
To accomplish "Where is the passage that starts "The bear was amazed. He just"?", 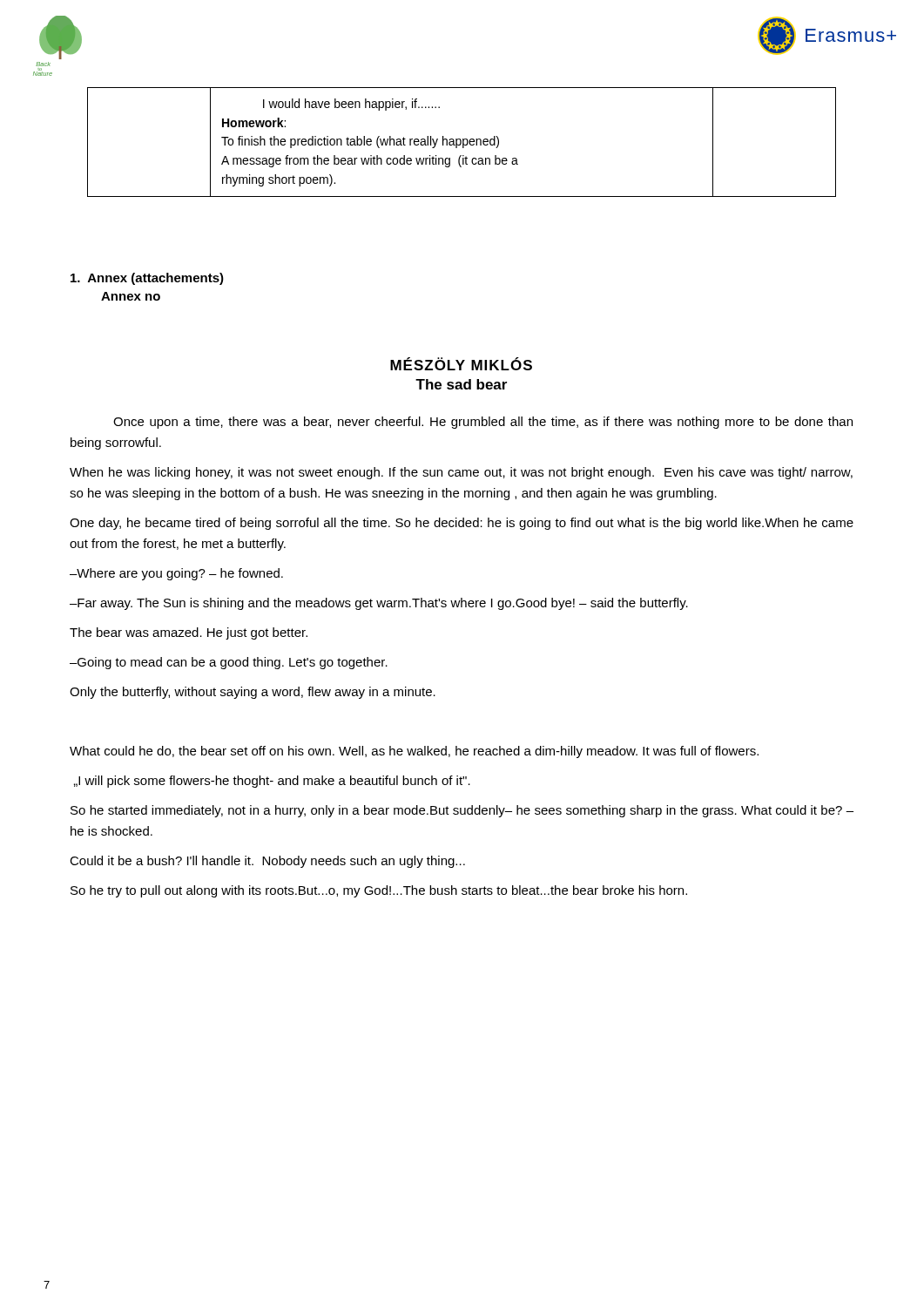I will pos(189,632).
